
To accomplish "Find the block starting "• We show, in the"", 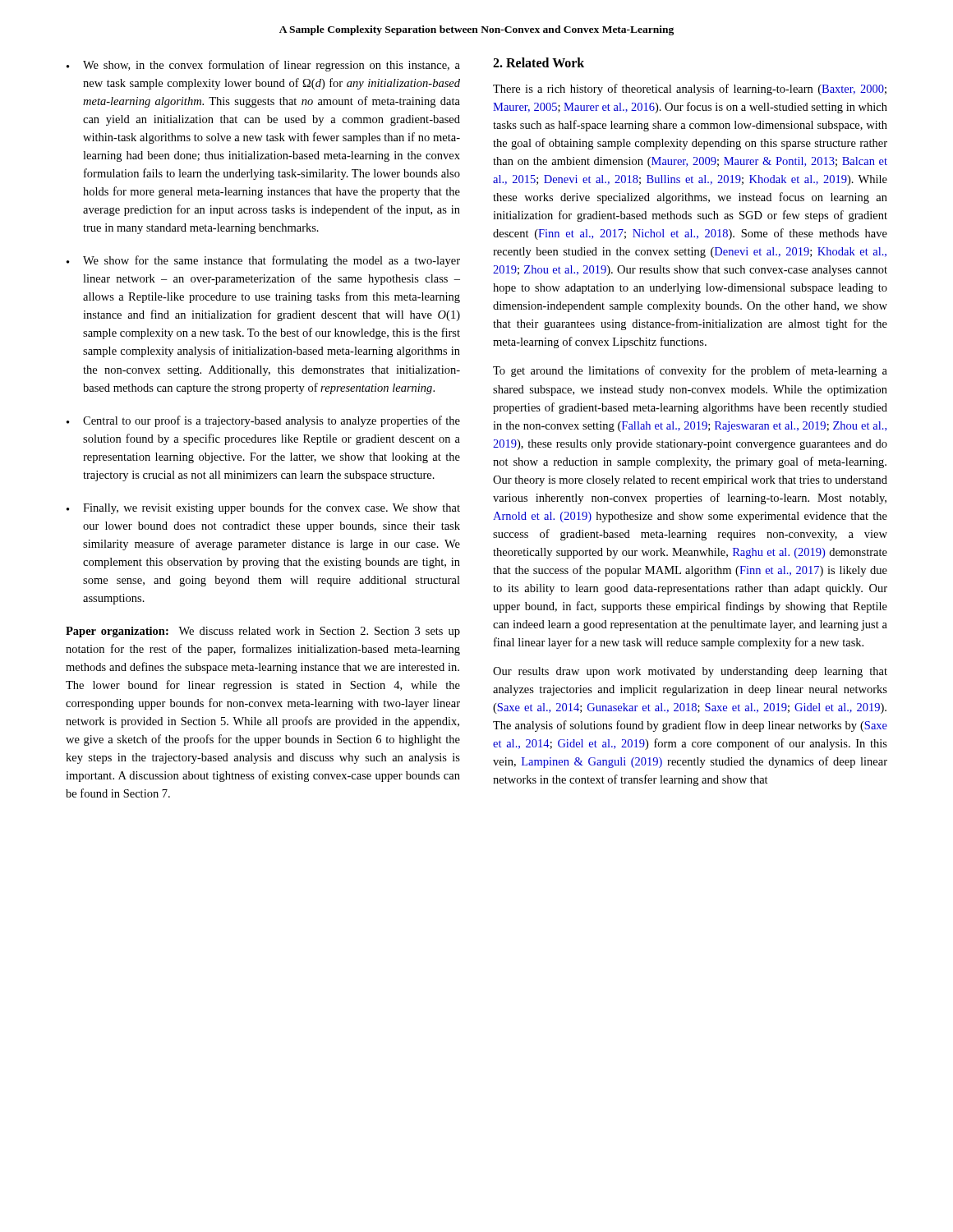I will coord(263,146).
